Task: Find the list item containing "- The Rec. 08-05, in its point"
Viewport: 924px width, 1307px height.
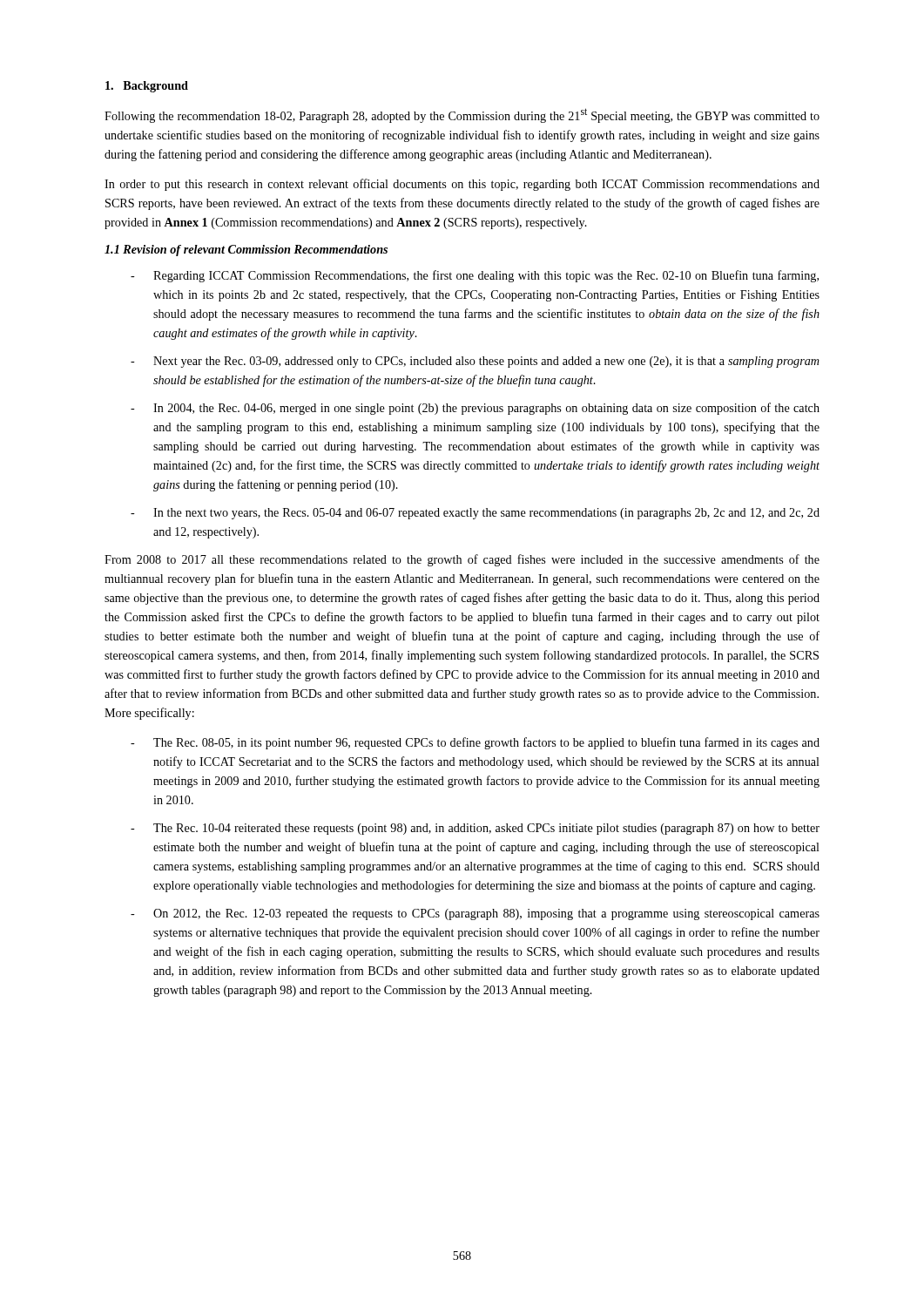Action: 475,771
